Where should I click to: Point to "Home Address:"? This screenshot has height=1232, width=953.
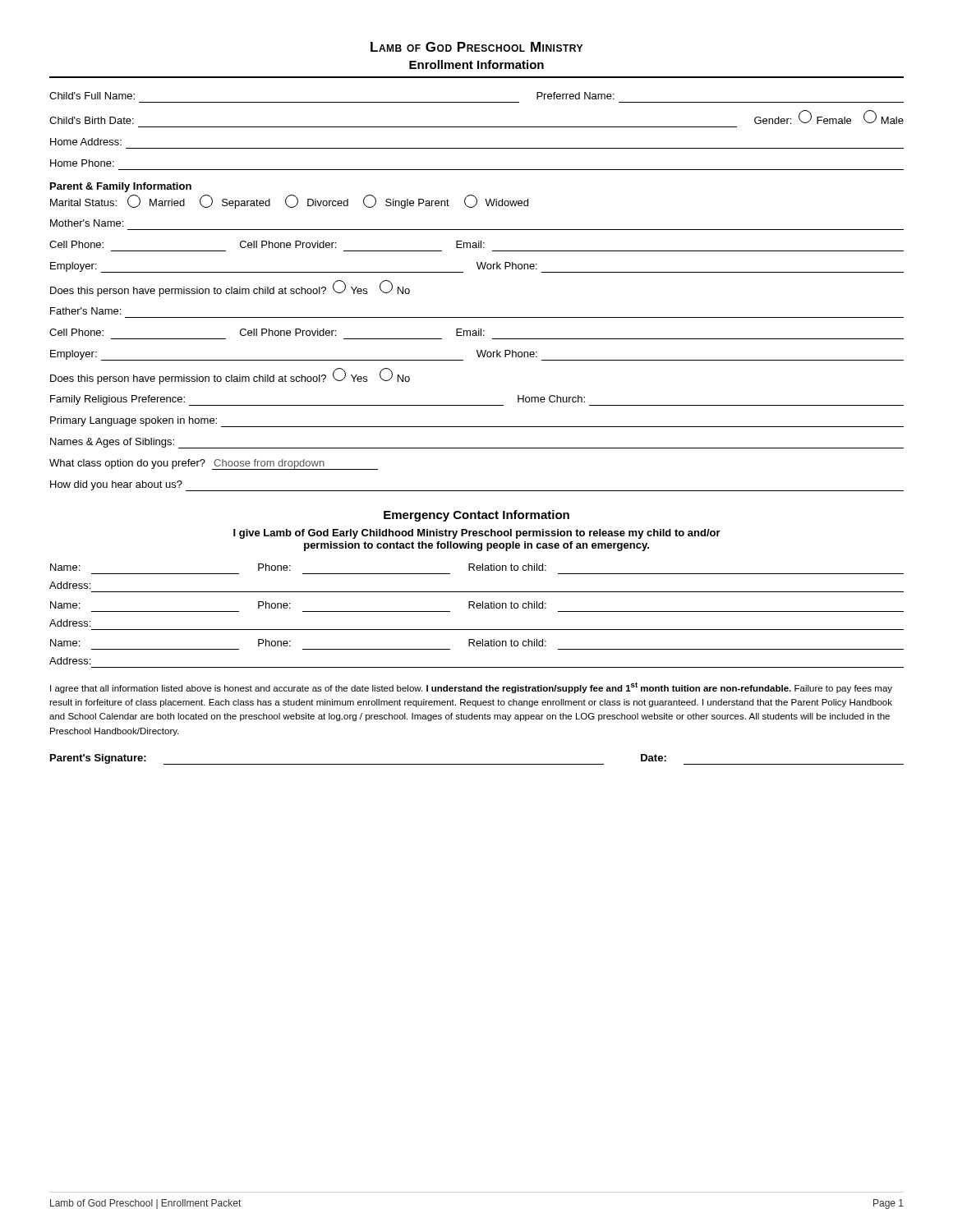(476, 142)
